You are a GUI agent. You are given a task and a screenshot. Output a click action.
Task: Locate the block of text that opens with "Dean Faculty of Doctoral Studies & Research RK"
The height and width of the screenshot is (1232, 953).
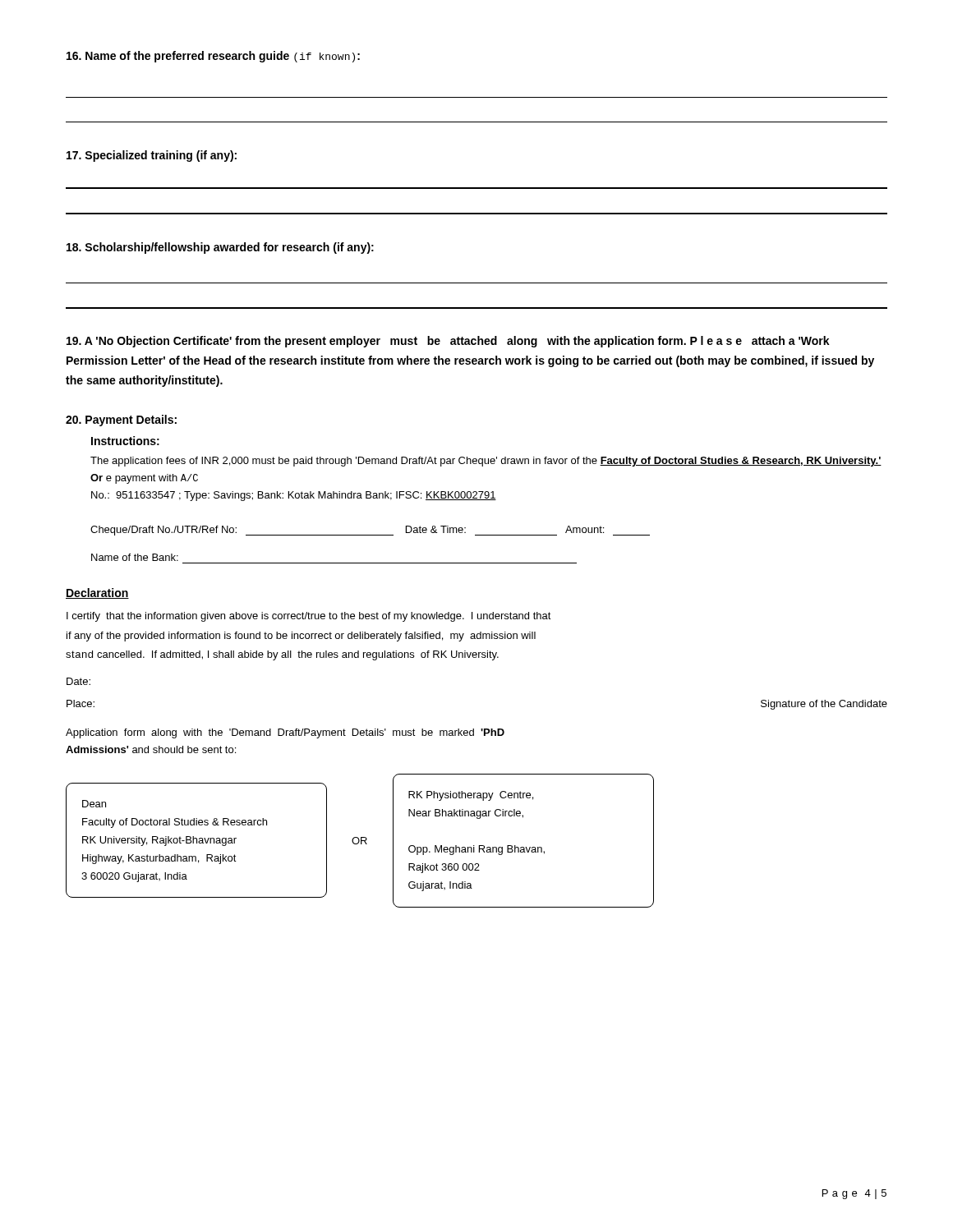(x=174, y=840)
